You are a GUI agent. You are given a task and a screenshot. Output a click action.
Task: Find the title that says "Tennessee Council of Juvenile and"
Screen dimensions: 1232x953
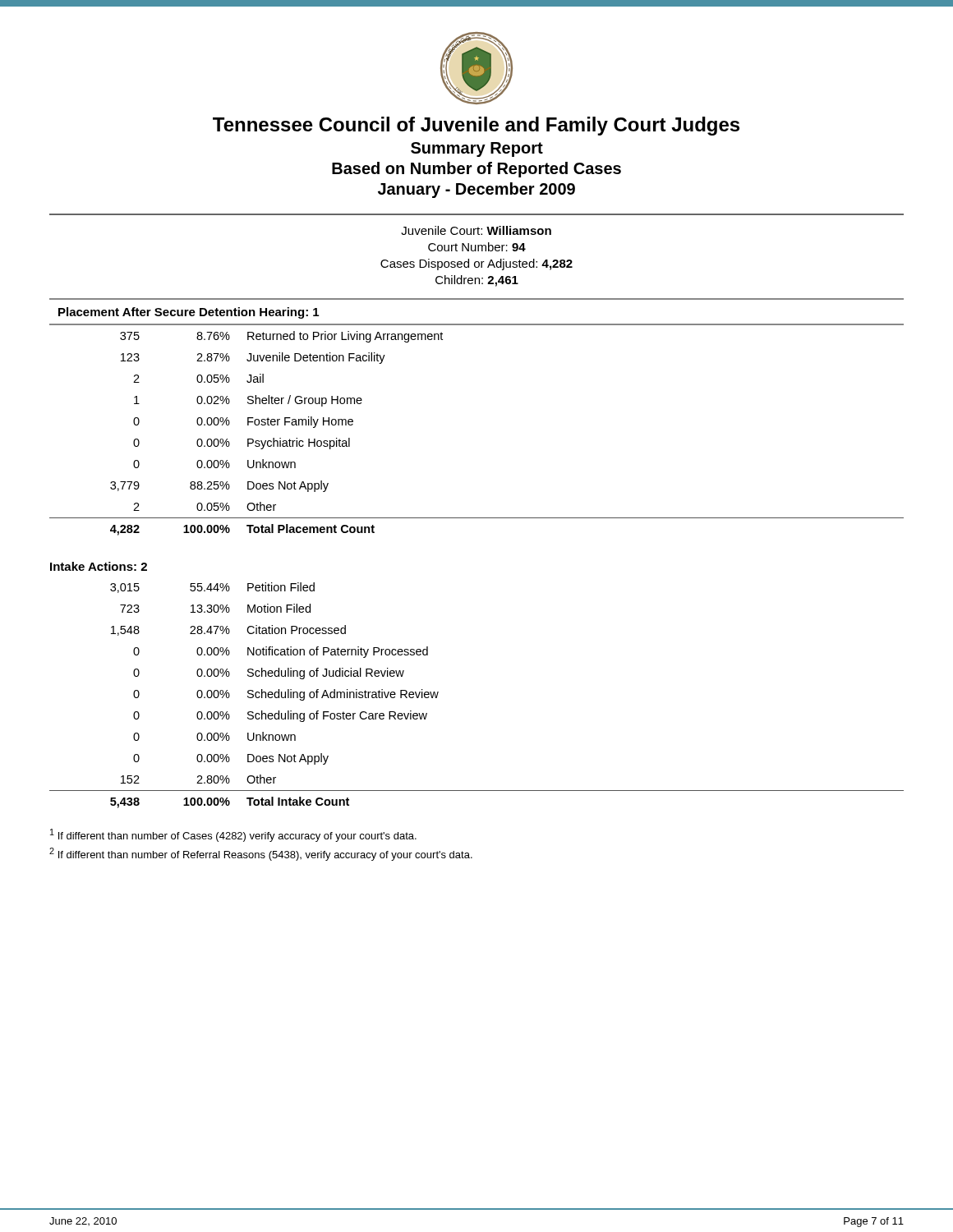point(476,155)
